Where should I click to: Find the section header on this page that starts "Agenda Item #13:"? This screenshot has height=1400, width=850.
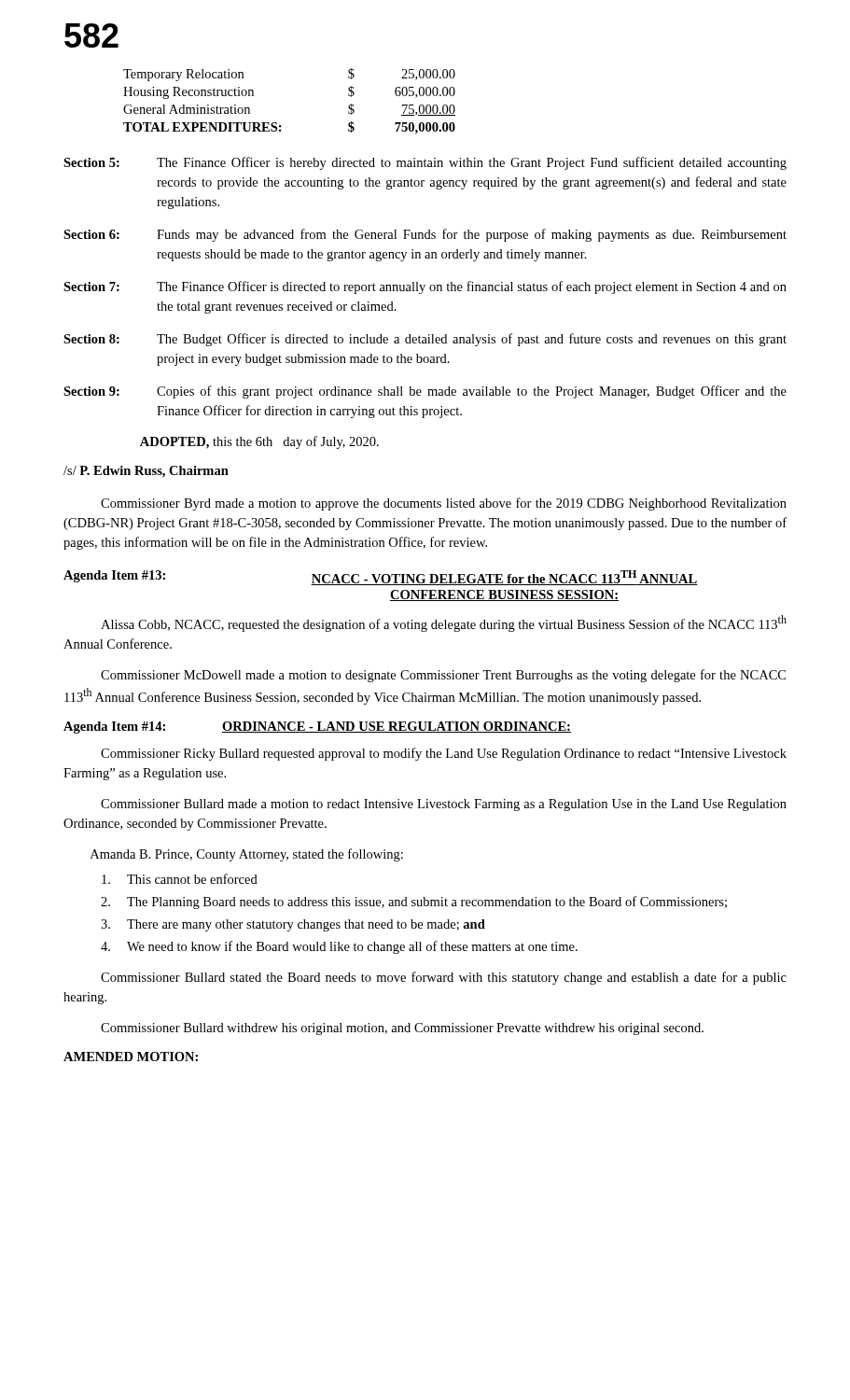(x=425, y=585)
